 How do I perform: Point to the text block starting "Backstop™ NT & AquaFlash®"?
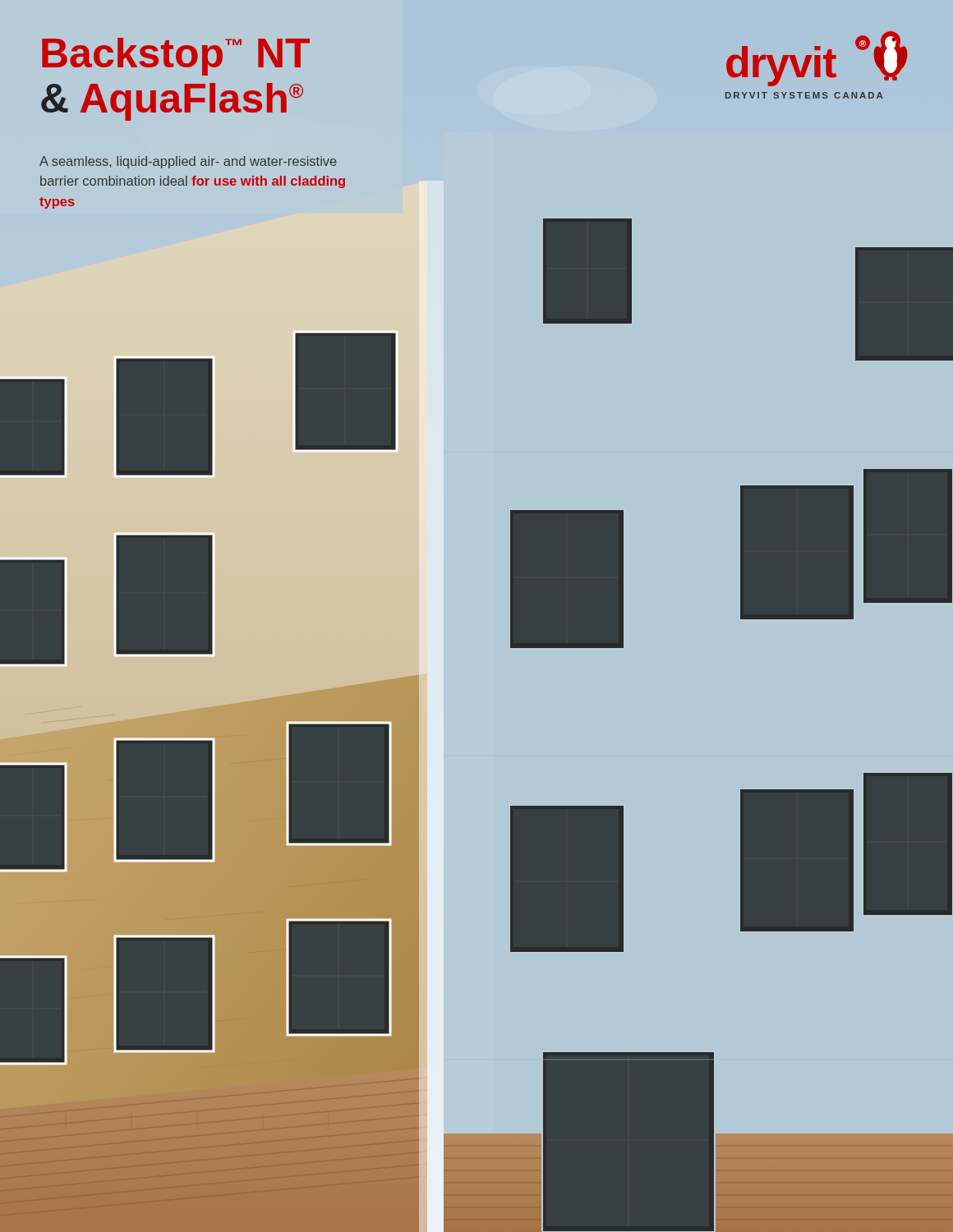tap(224, 76)
